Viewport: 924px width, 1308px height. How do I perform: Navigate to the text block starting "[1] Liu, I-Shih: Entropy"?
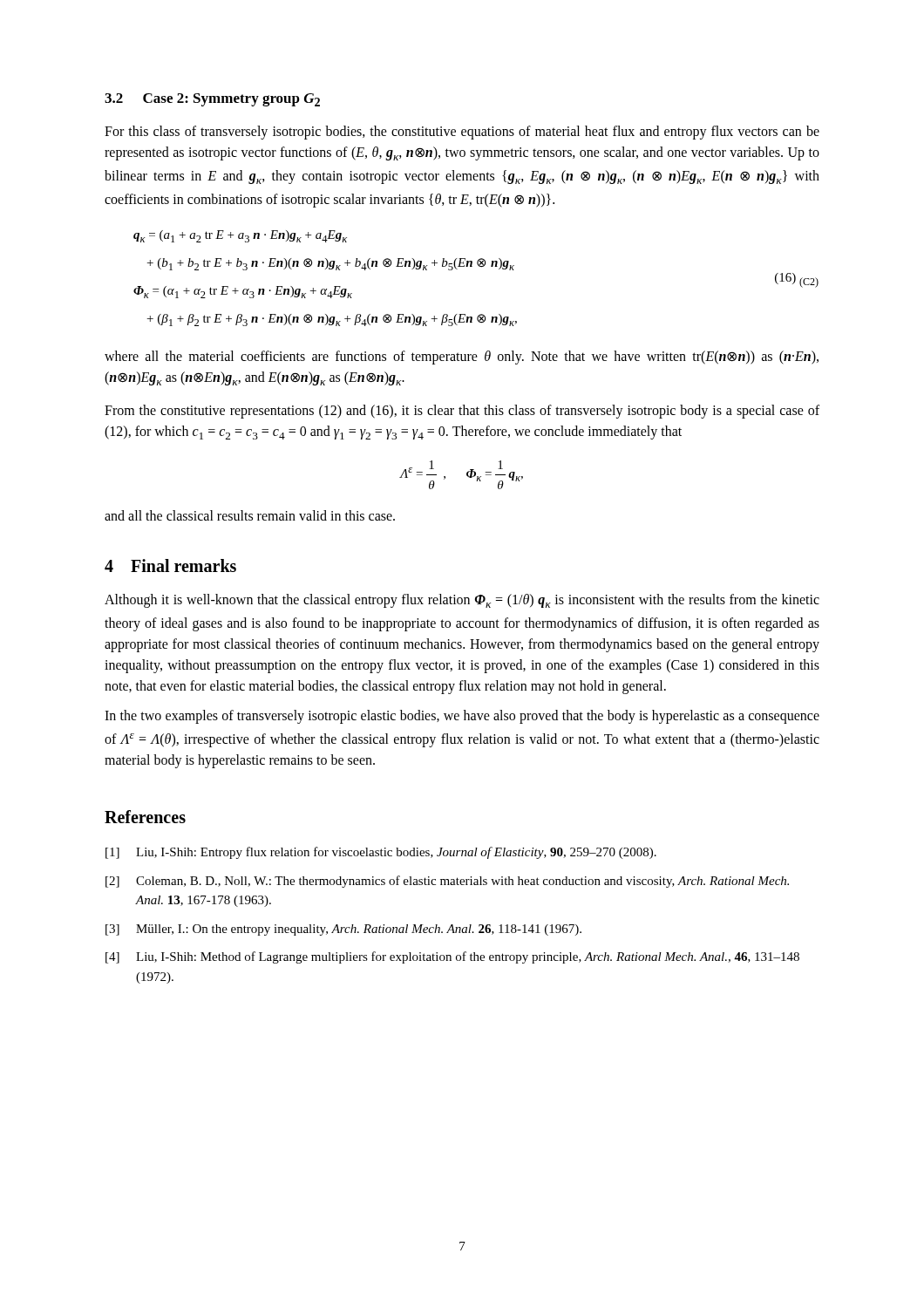click(381, 852)
